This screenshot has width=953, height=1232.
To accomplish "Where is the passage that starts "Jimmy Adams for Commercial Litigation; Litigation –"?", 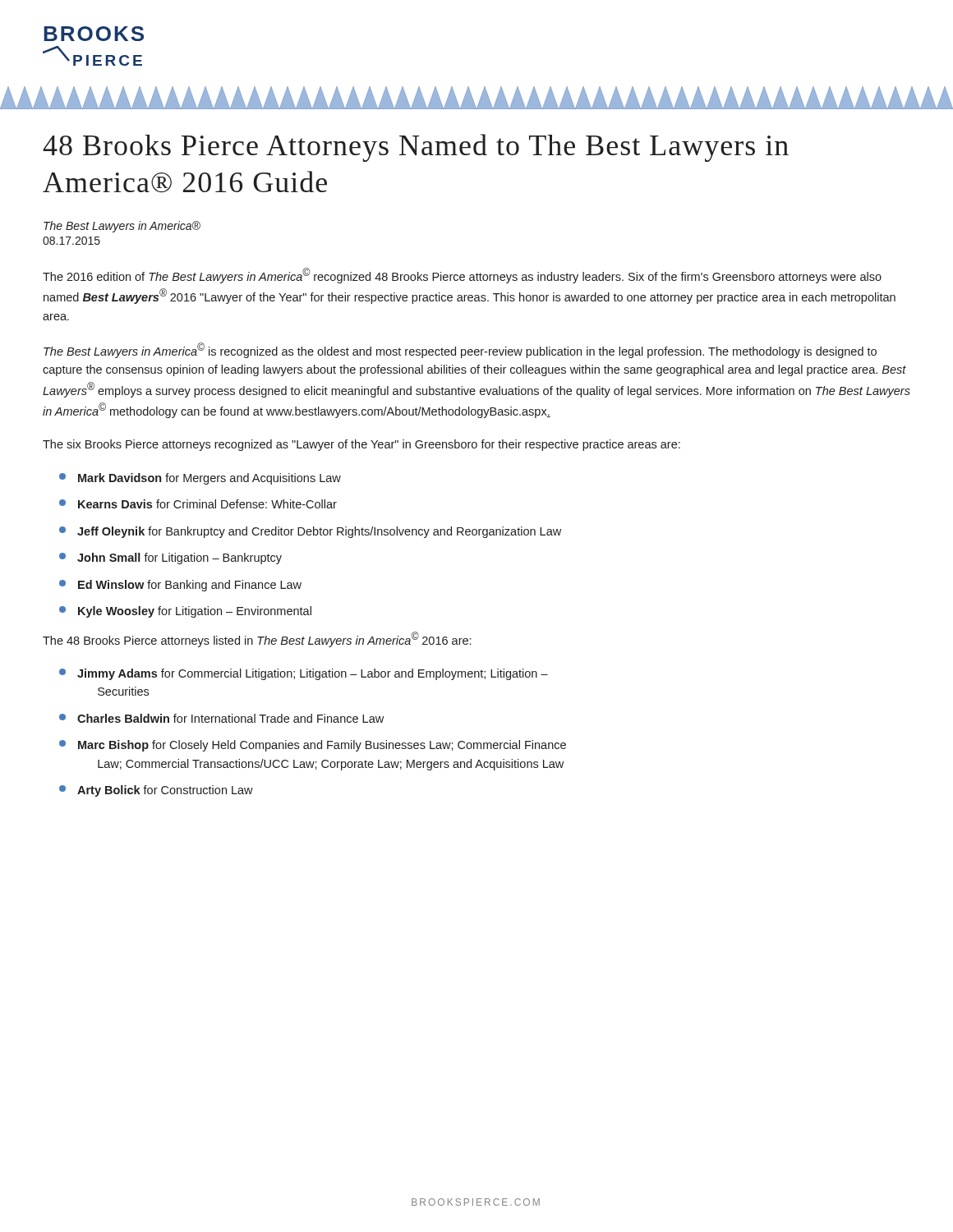I will click(303, 683).
